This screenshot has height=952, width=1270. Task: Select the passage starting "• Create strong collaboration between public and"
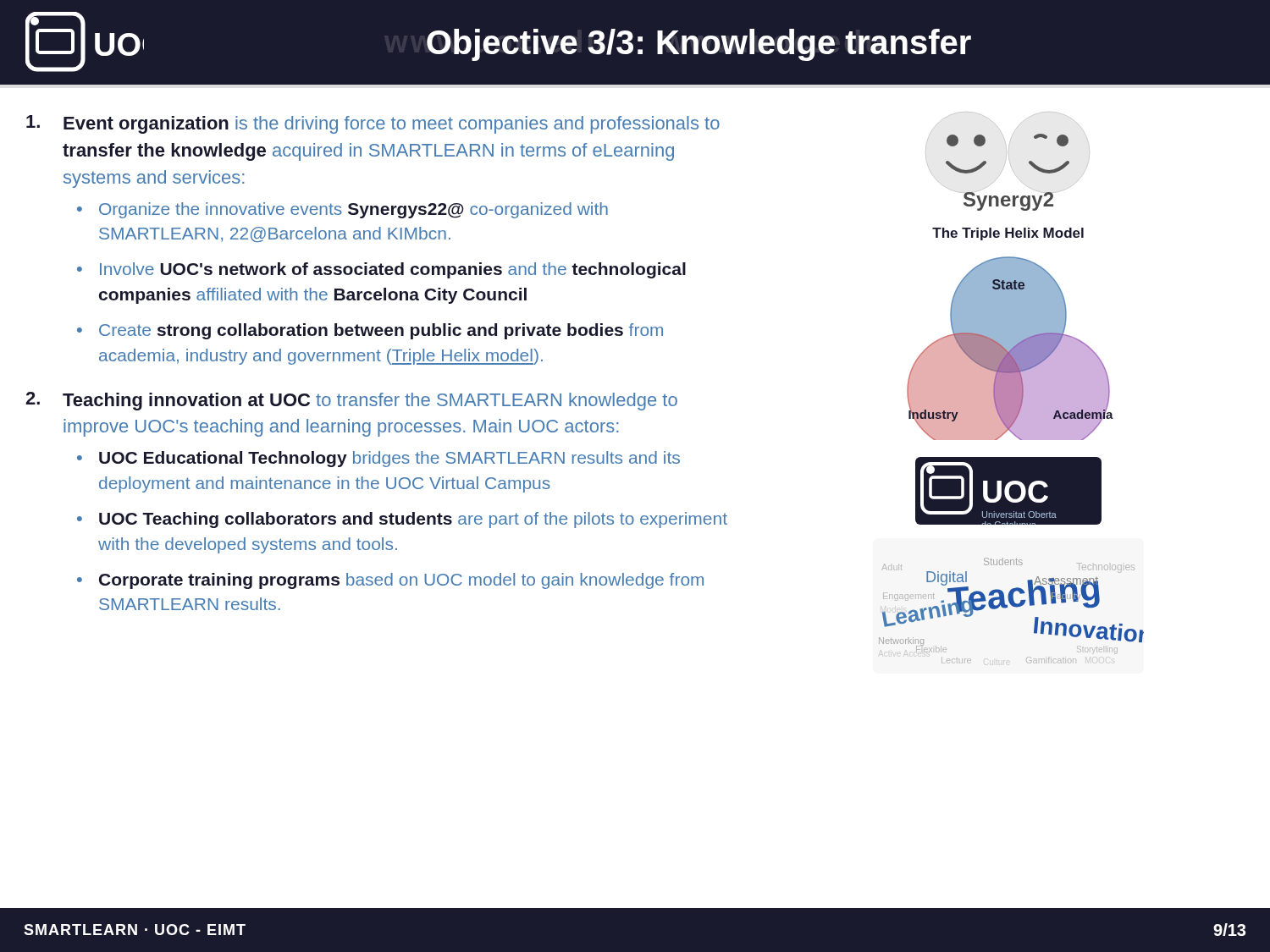pyautogui.click(x=406, y=343)
